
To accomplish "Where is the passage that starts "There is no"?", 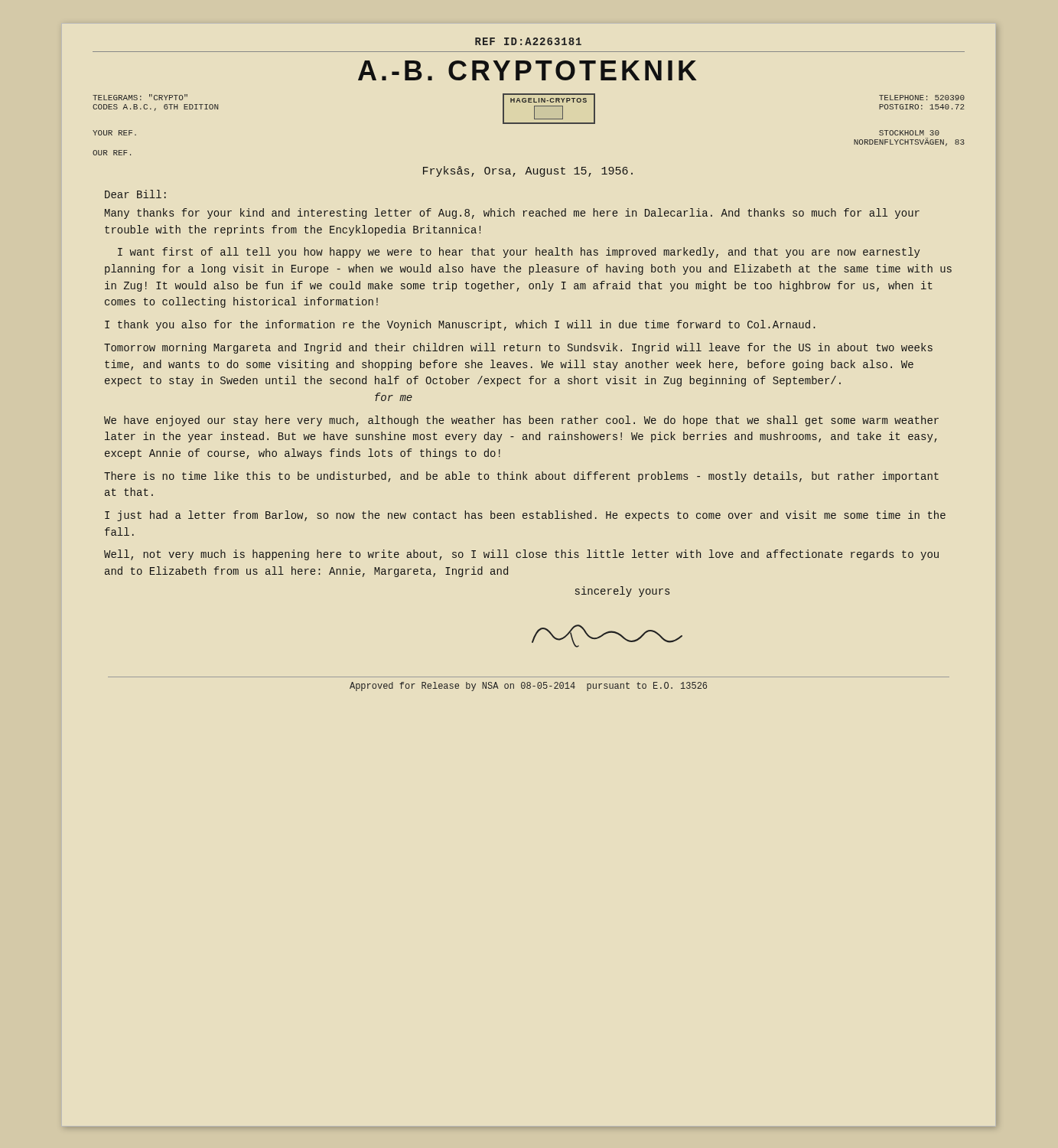I will tap(522, 485).
